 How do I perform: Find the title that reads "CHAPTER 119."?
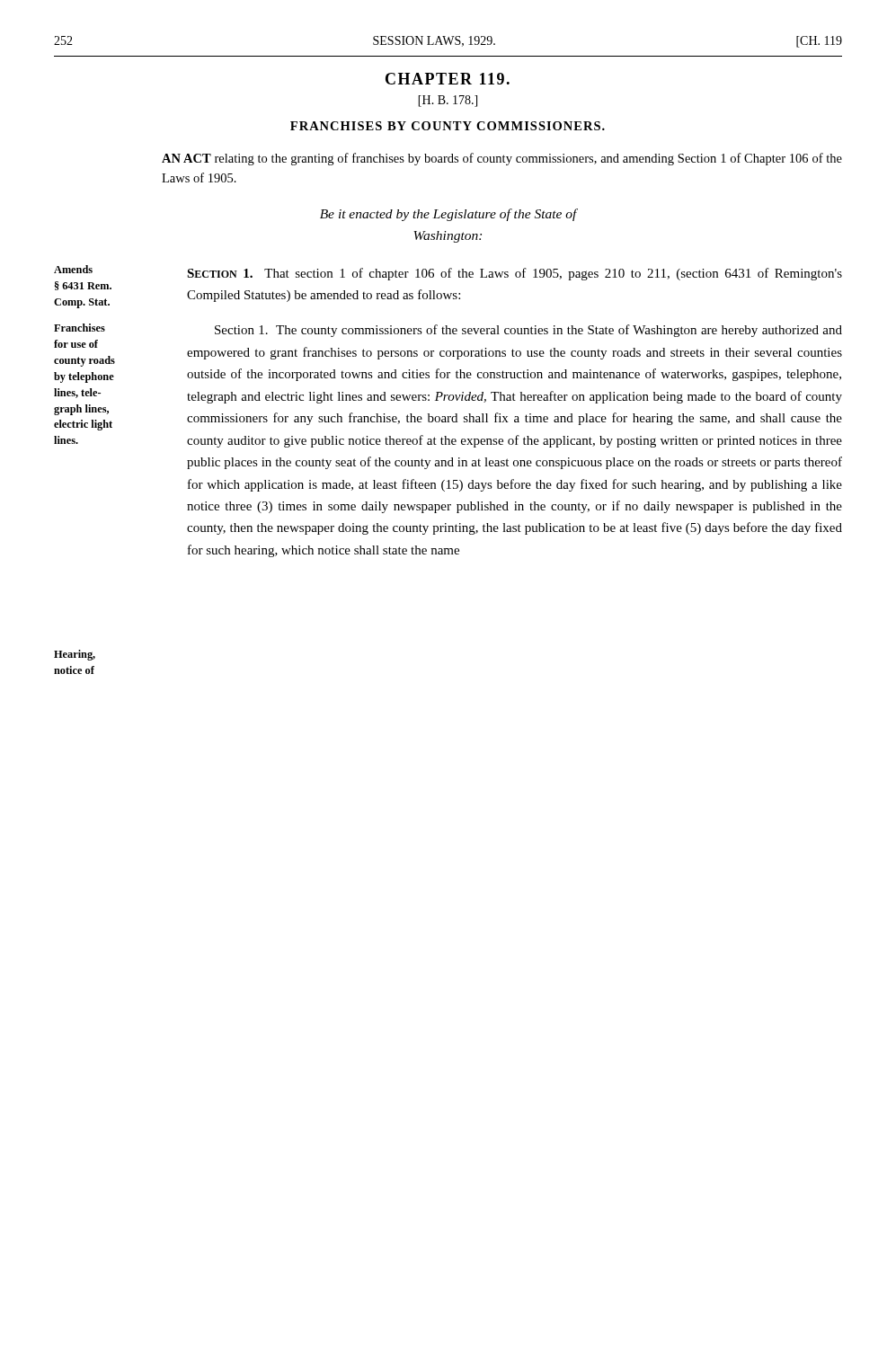pos(448,79)
